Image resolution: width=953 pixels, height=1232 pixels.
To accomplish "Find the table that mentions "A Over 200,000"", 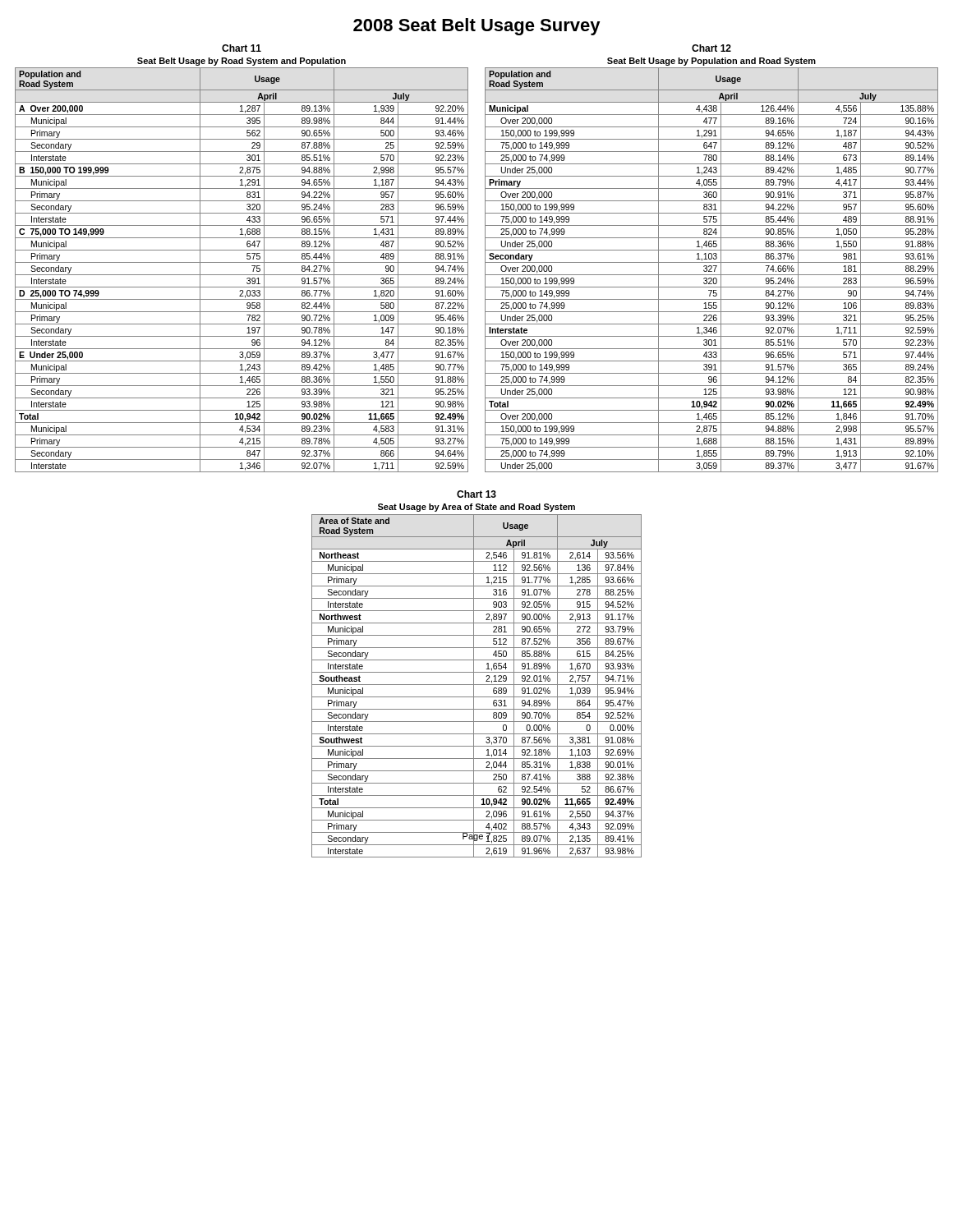I will 242,264.
